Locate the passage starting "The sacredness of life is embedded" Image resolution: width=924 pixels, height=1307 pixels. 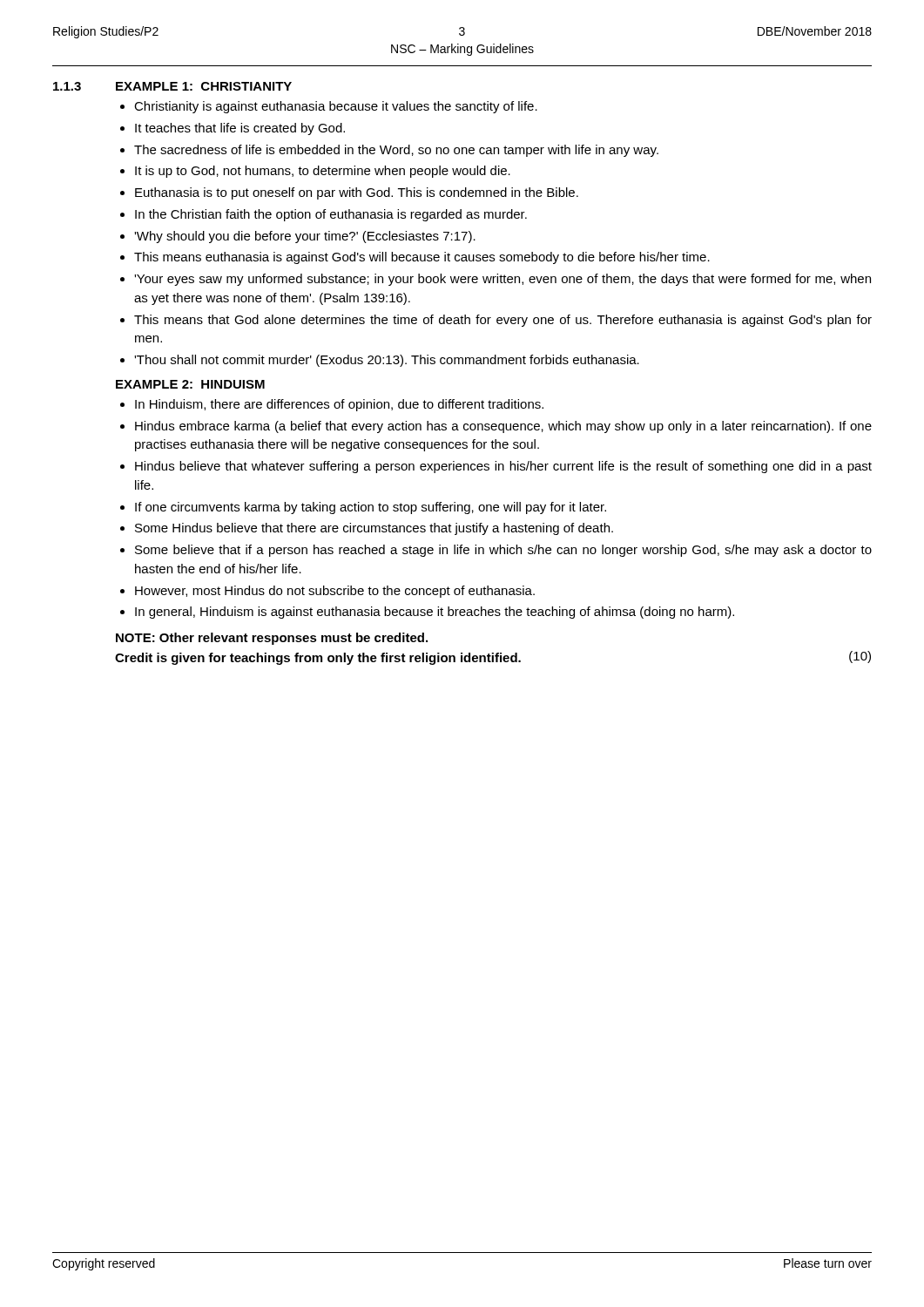tap(397, 149)
